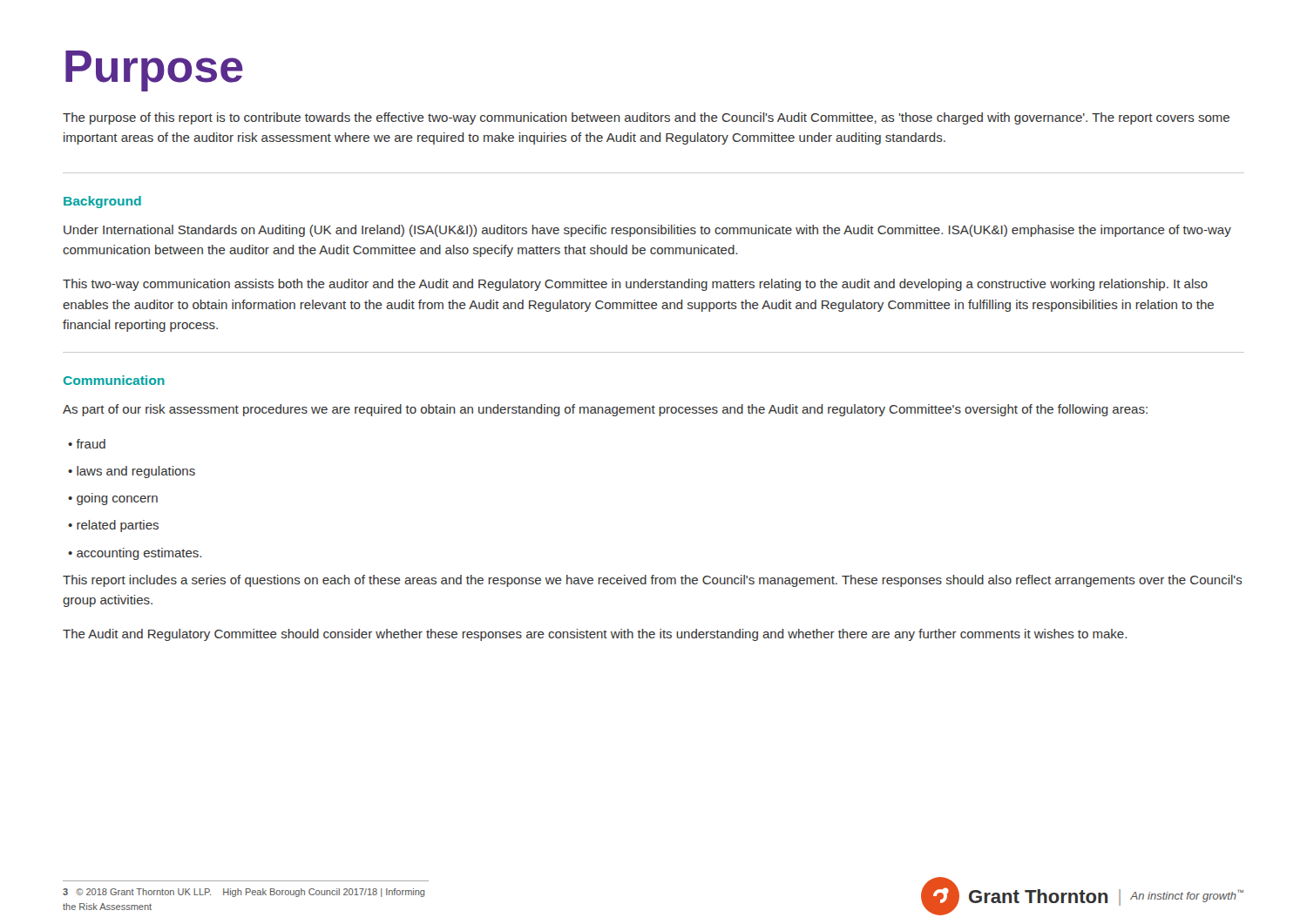Click on the list item with the text "• laws and"
This screenshot has width=1307, height=924.
(x=132, y=472)
